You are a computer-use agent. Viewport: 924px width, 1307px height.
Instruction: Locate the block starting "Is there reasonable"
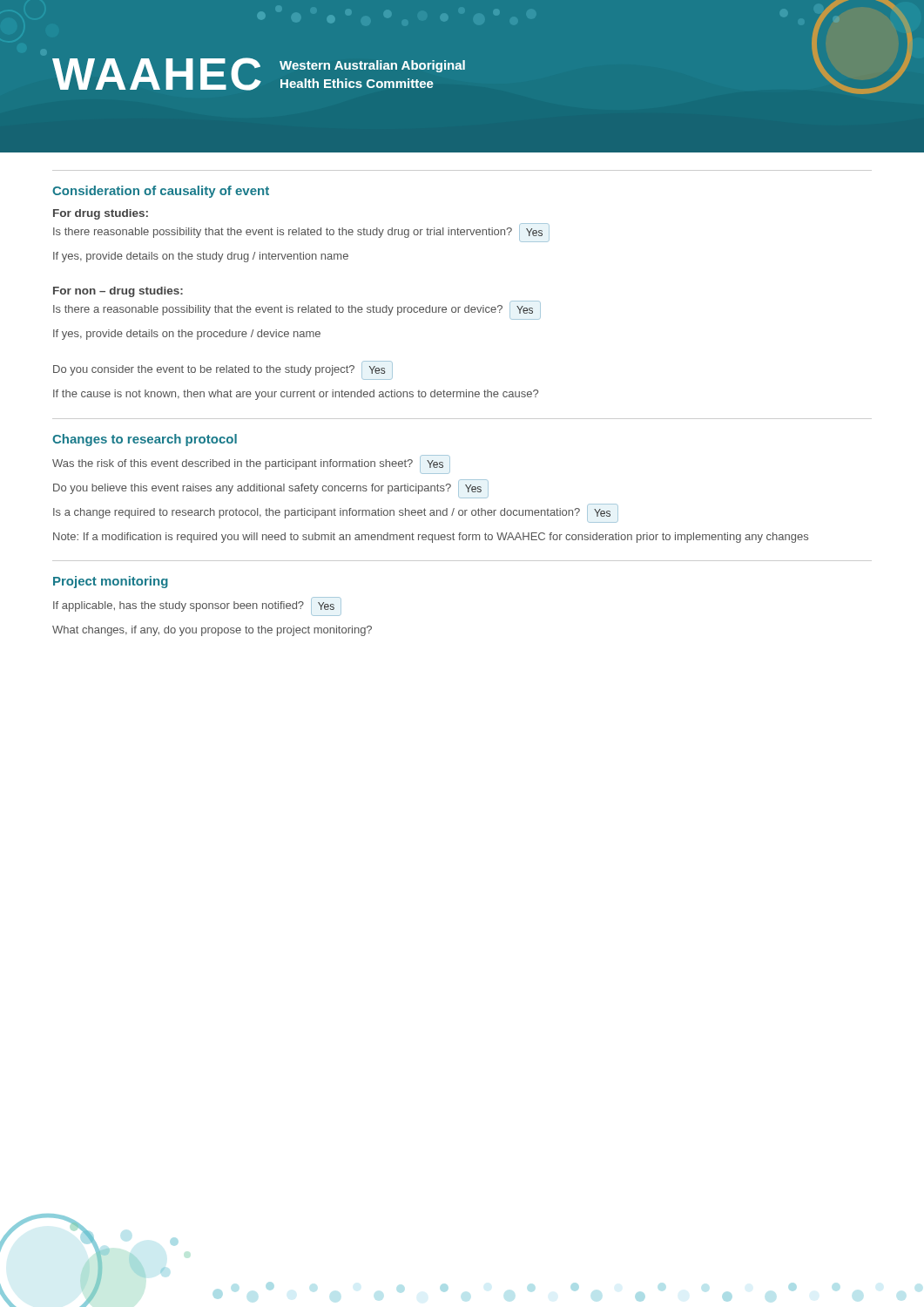pyautogui.click(x=301, y=233)
